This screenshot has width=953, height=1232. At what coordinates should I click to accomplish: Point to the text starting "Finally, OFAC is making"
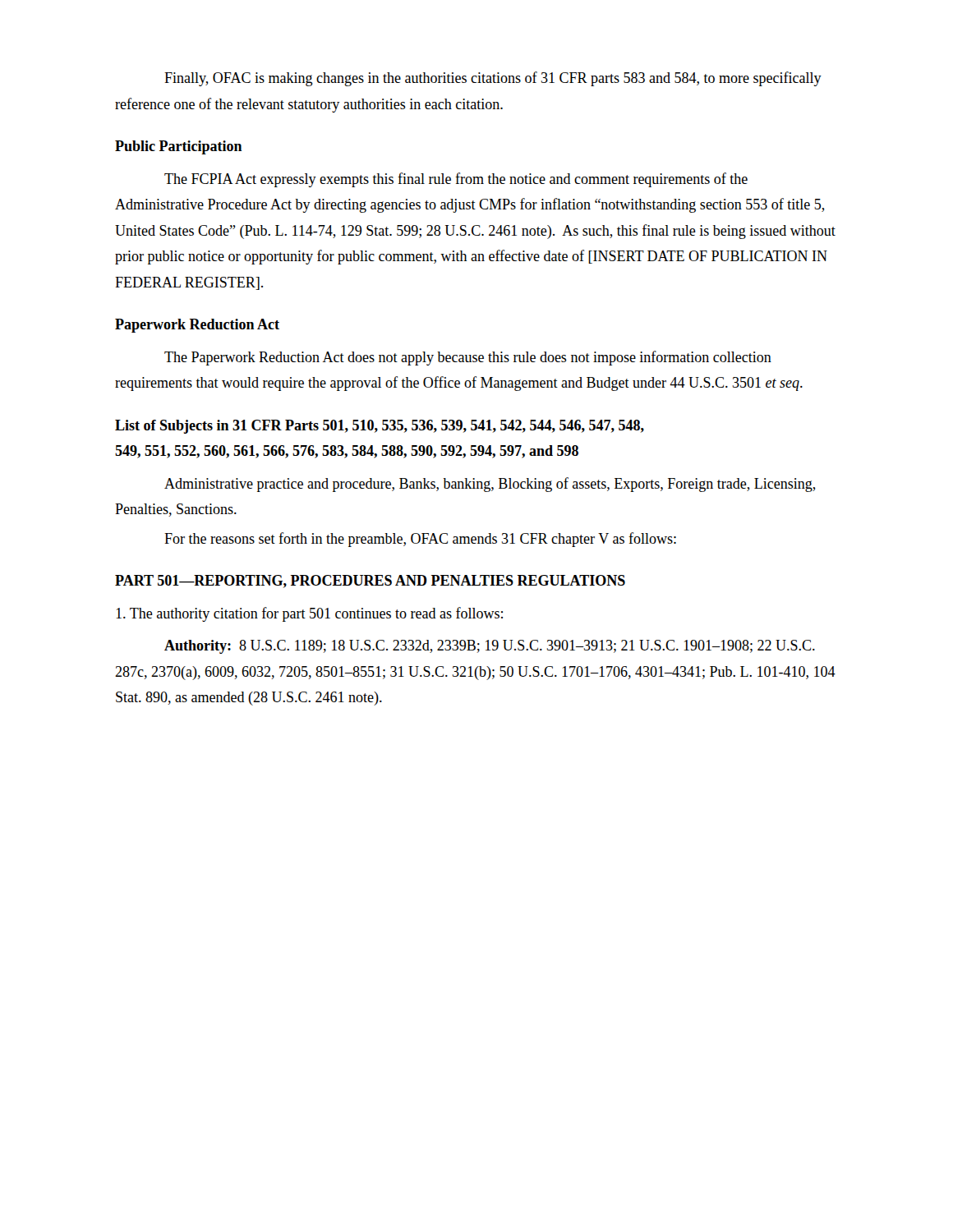pos(468,91)
